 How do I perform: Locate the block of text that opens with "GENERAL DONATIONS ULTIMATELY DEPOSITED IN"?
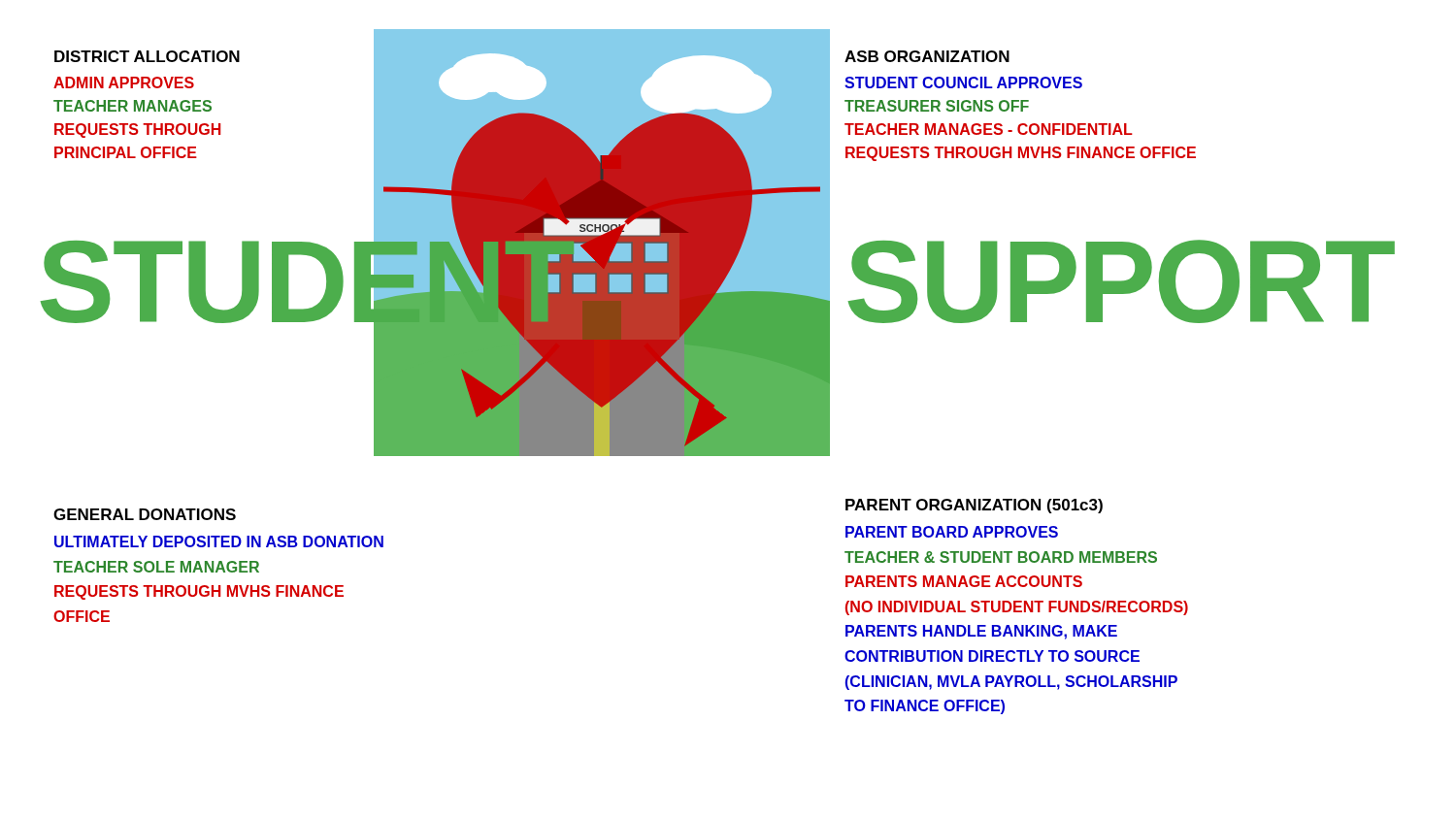pyautogui.click(x=248, y=567)
